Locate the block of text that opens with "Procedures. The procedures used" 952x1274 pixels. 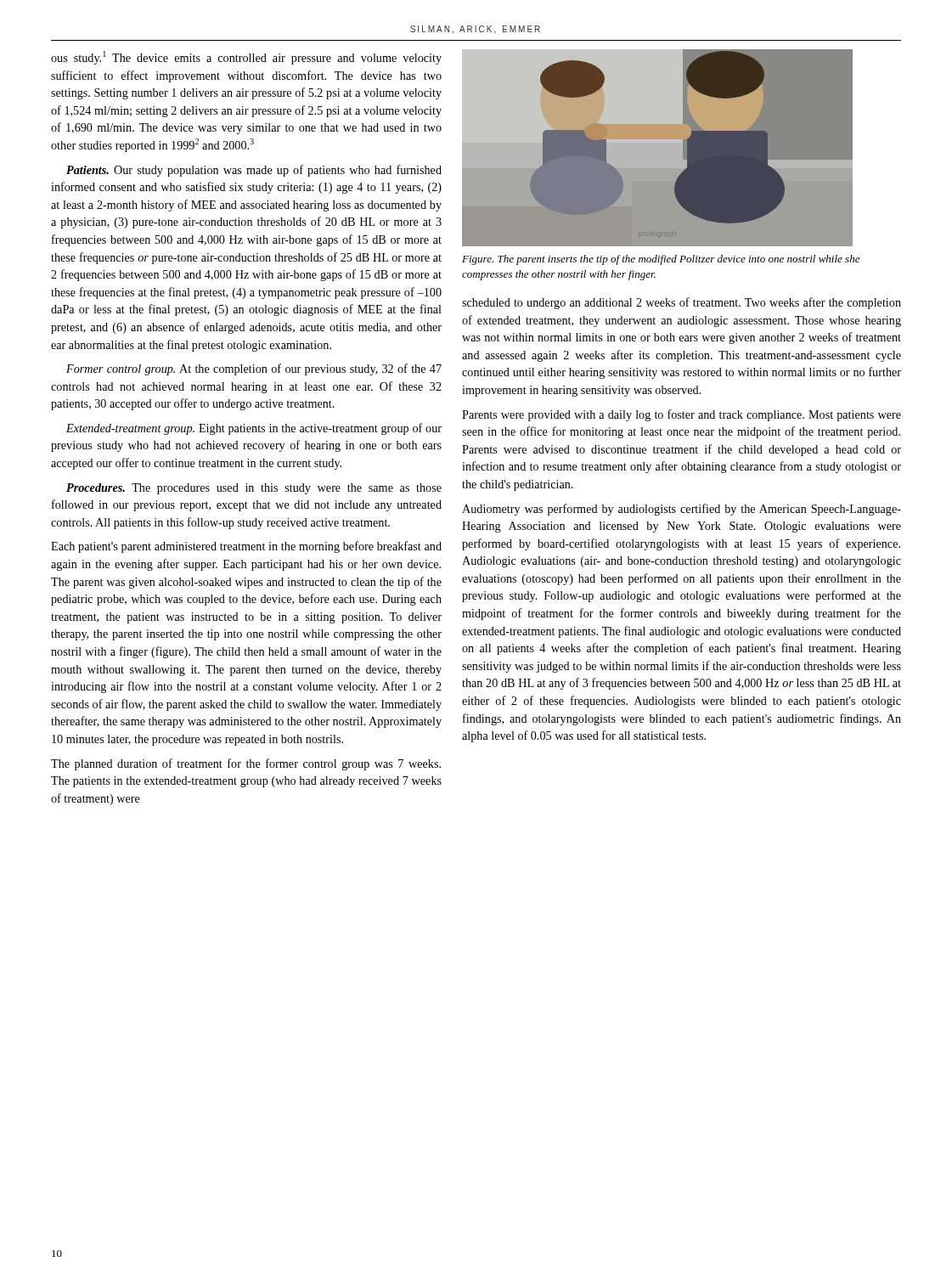(x=246, y=505)
